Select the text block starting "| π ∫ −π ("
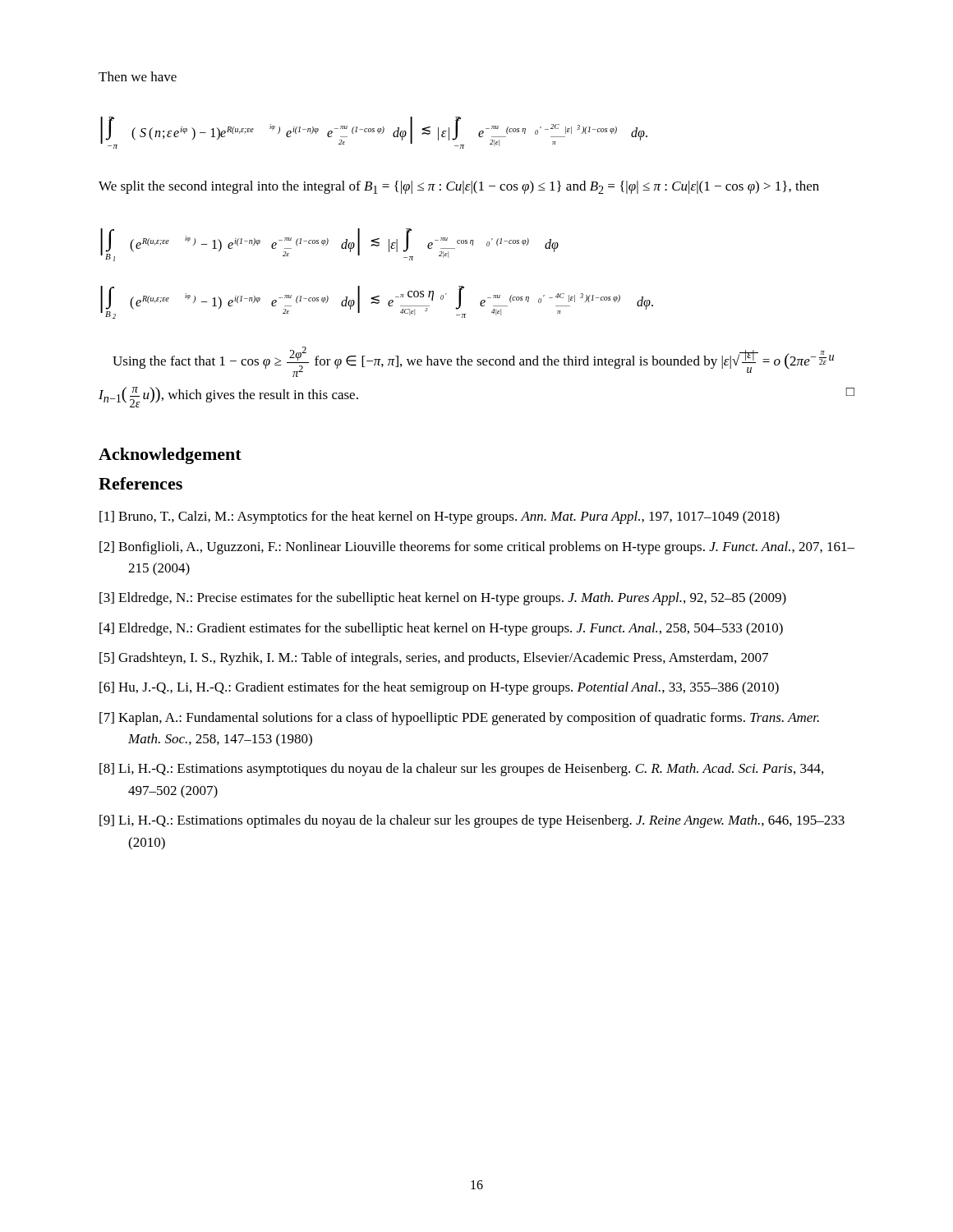The width and height of the screenshot is (953, 1232). [476, 132]
